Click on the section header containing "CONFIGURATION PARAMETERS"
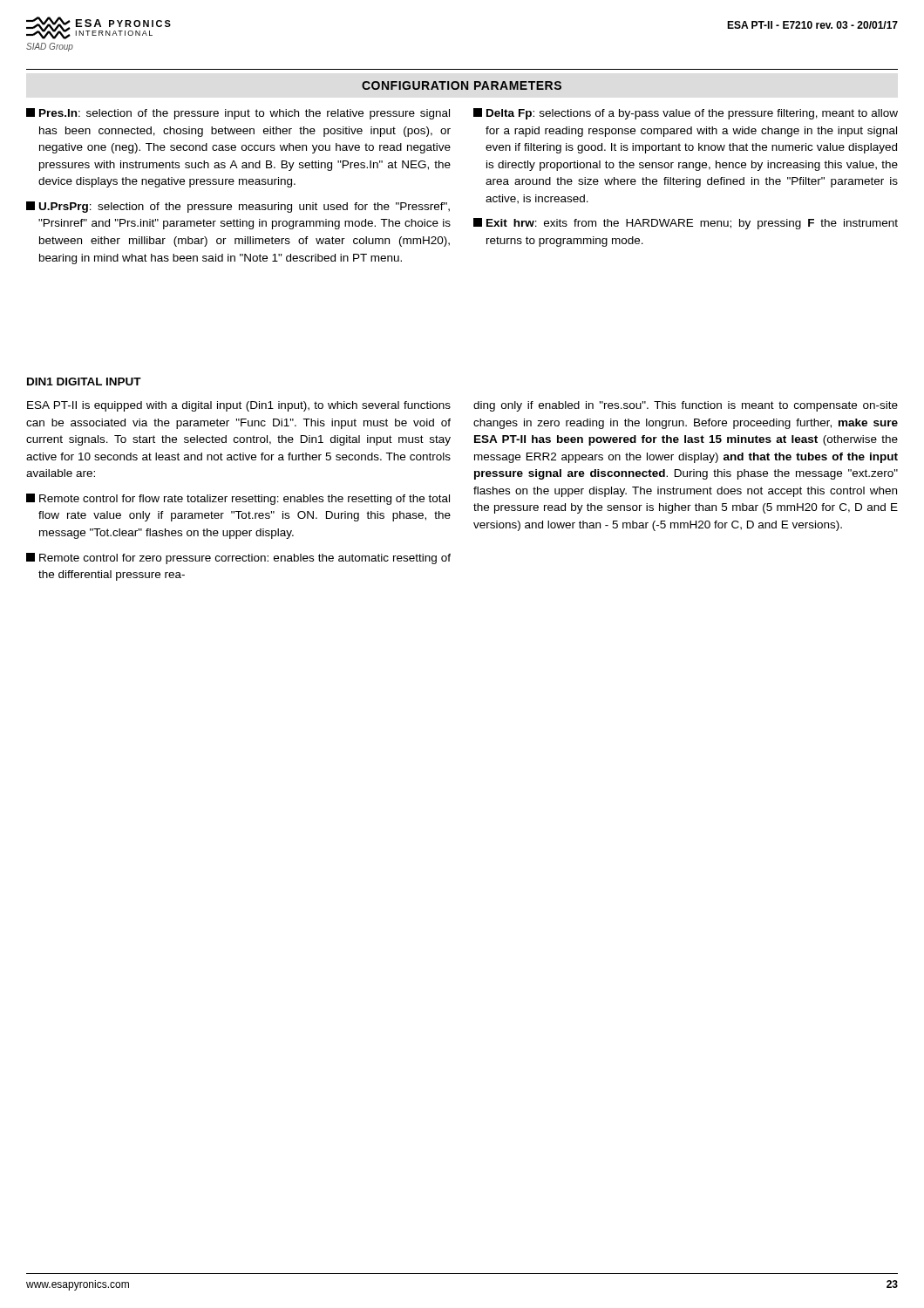This screenshot has width=924, height=1308. [462, 85]
